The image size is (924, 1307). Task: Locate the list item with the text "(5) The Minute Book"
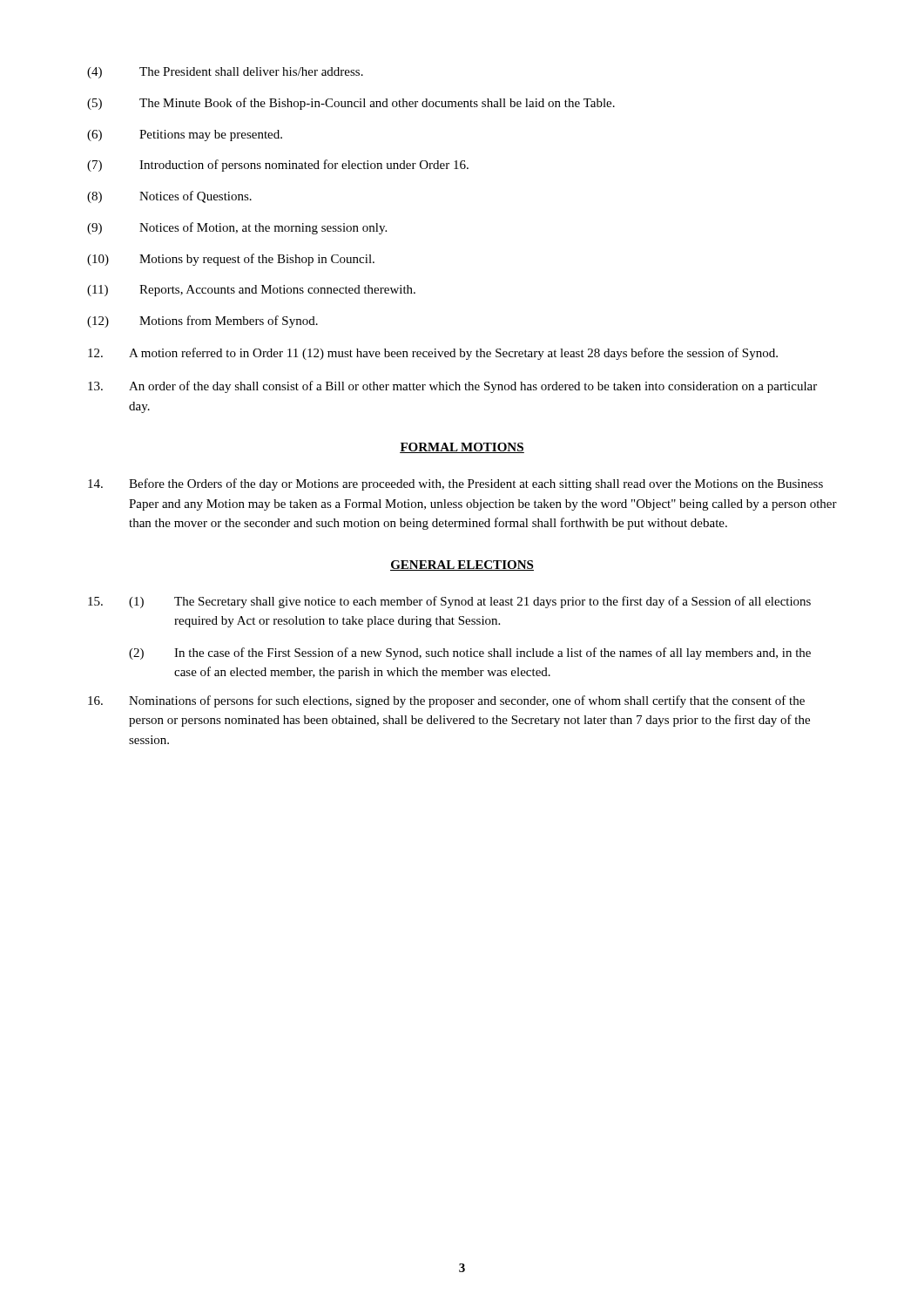[x=462, y=103]
